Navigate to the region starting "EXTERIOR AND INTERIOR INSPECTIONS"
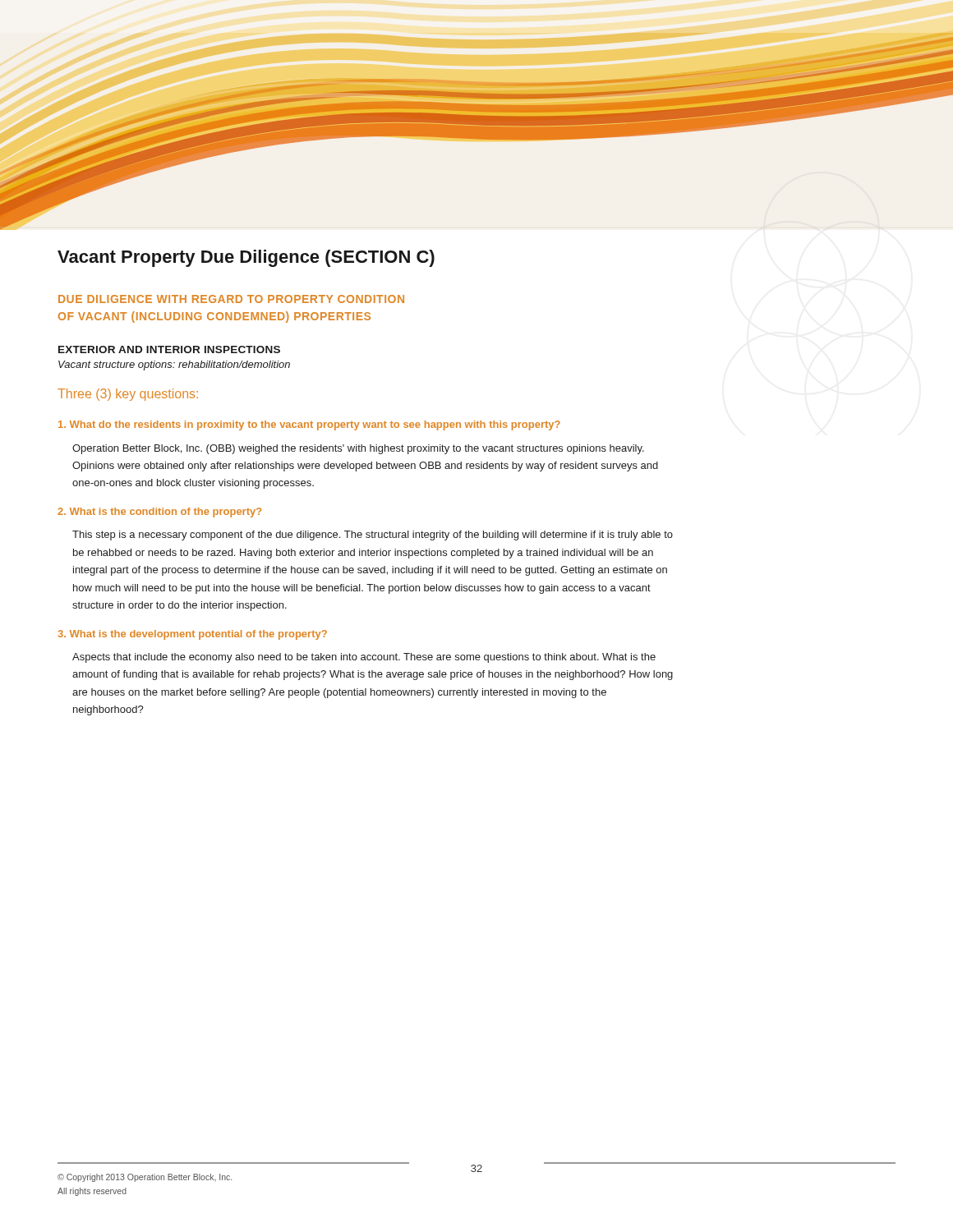The image size is (953, 1232). click(x=169, y=350)
